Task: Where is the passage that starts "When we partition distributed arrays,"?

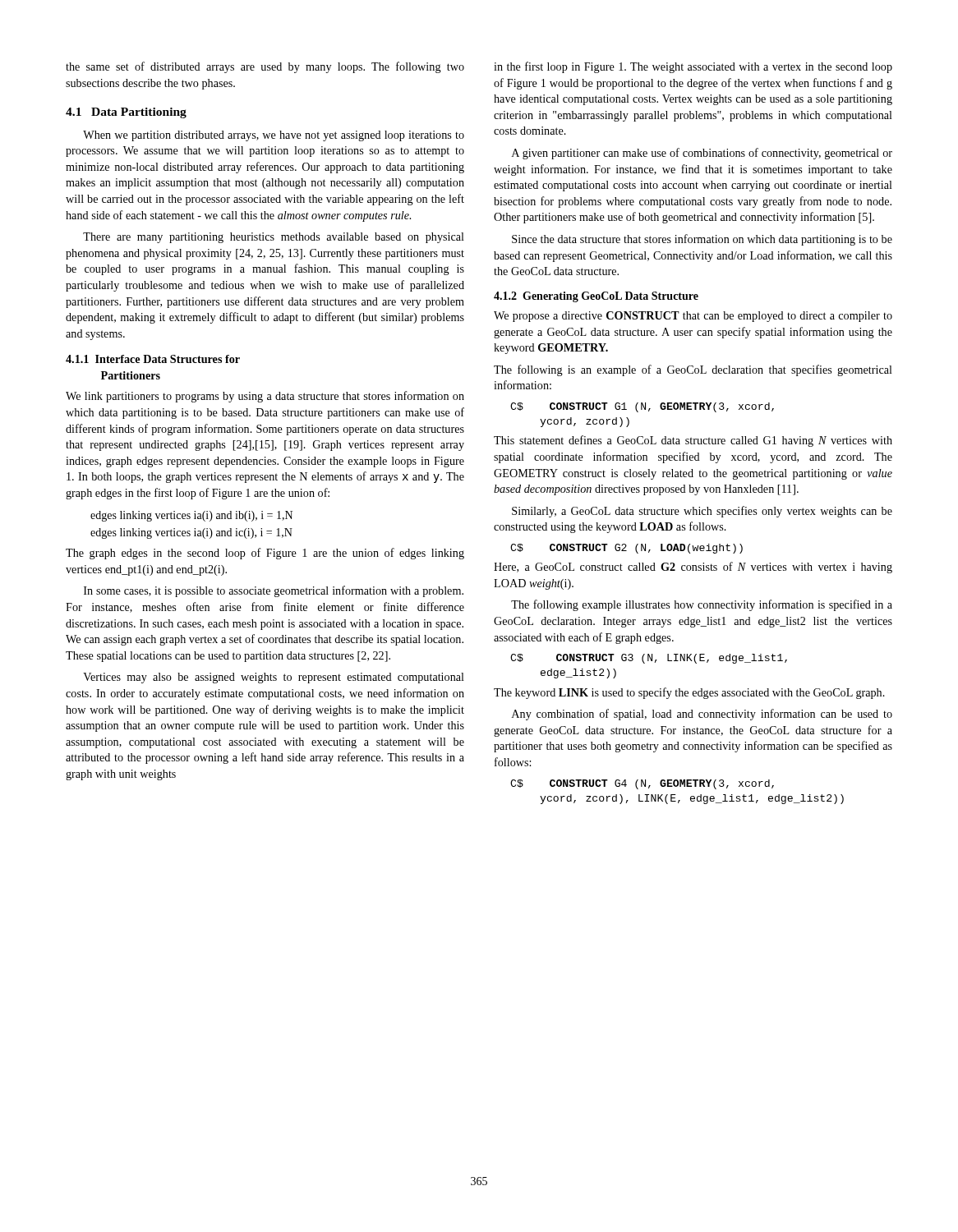Action: pyautogui.click(x=265, y=234)
